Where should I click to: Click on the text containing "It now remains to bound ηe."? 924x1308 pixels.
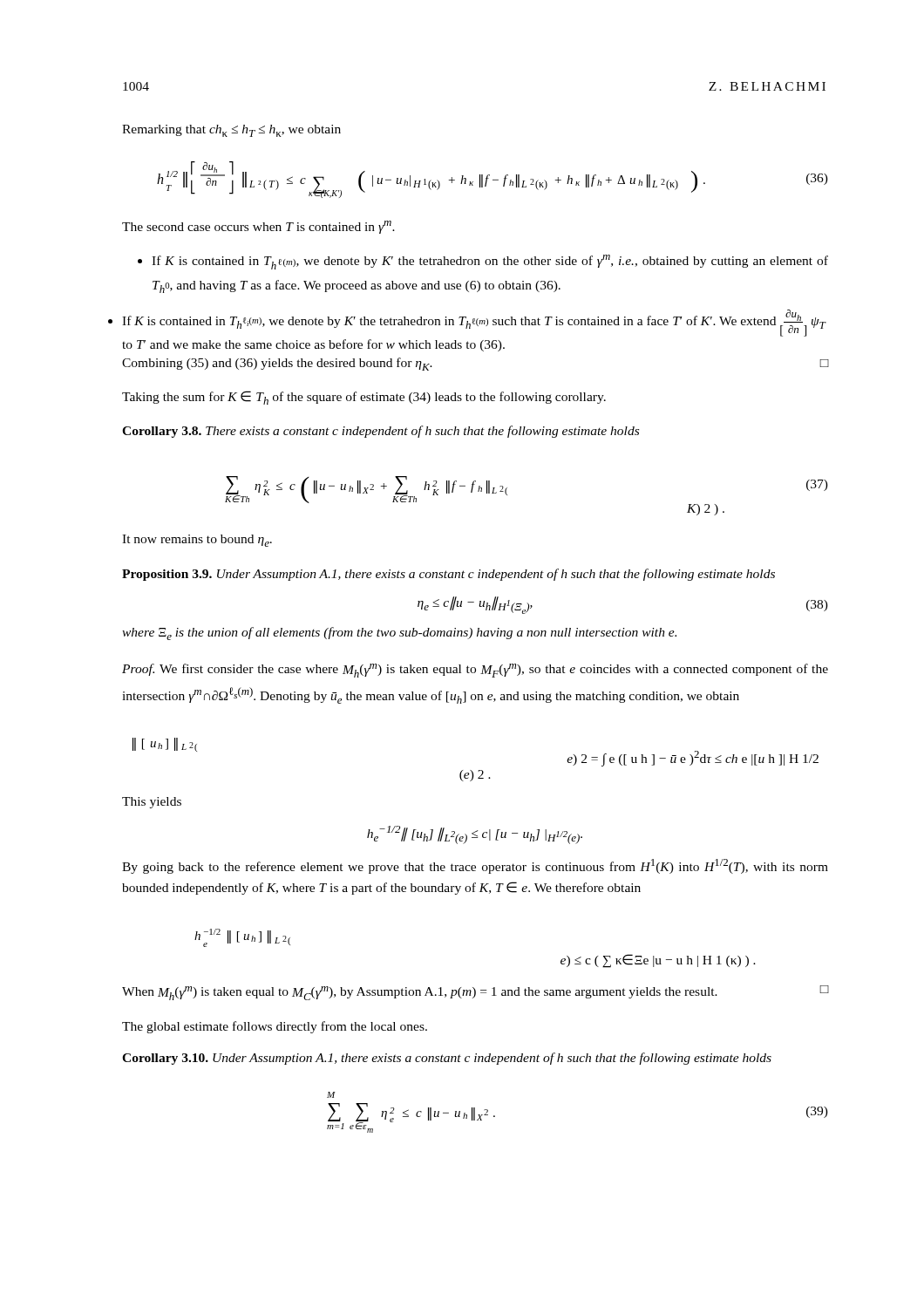(x=197, y=541)
